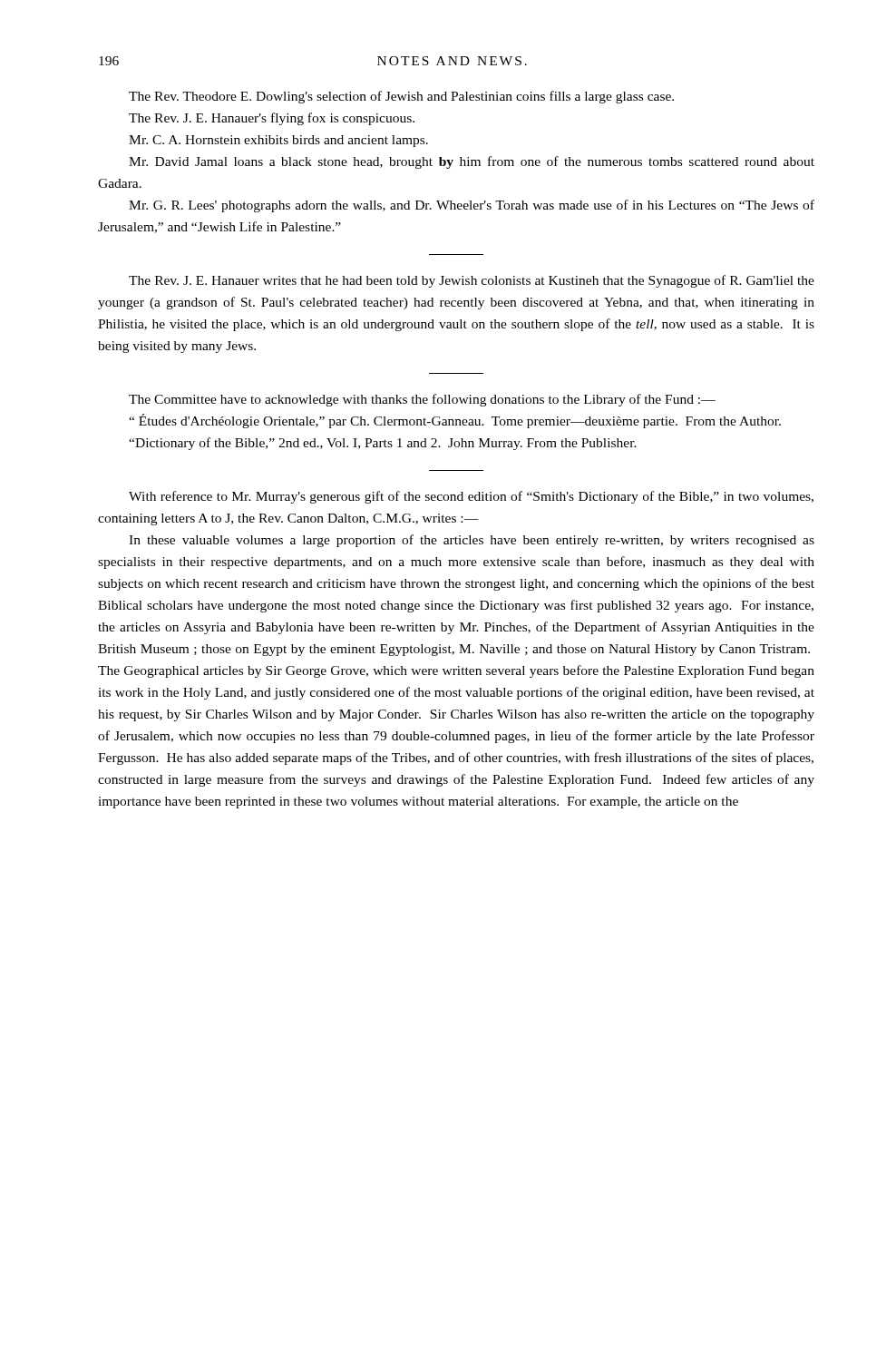896x1361 pixels.
Task: Click on the text block that says "Mr. David Jamal loans"
Action: coord(456,172)
